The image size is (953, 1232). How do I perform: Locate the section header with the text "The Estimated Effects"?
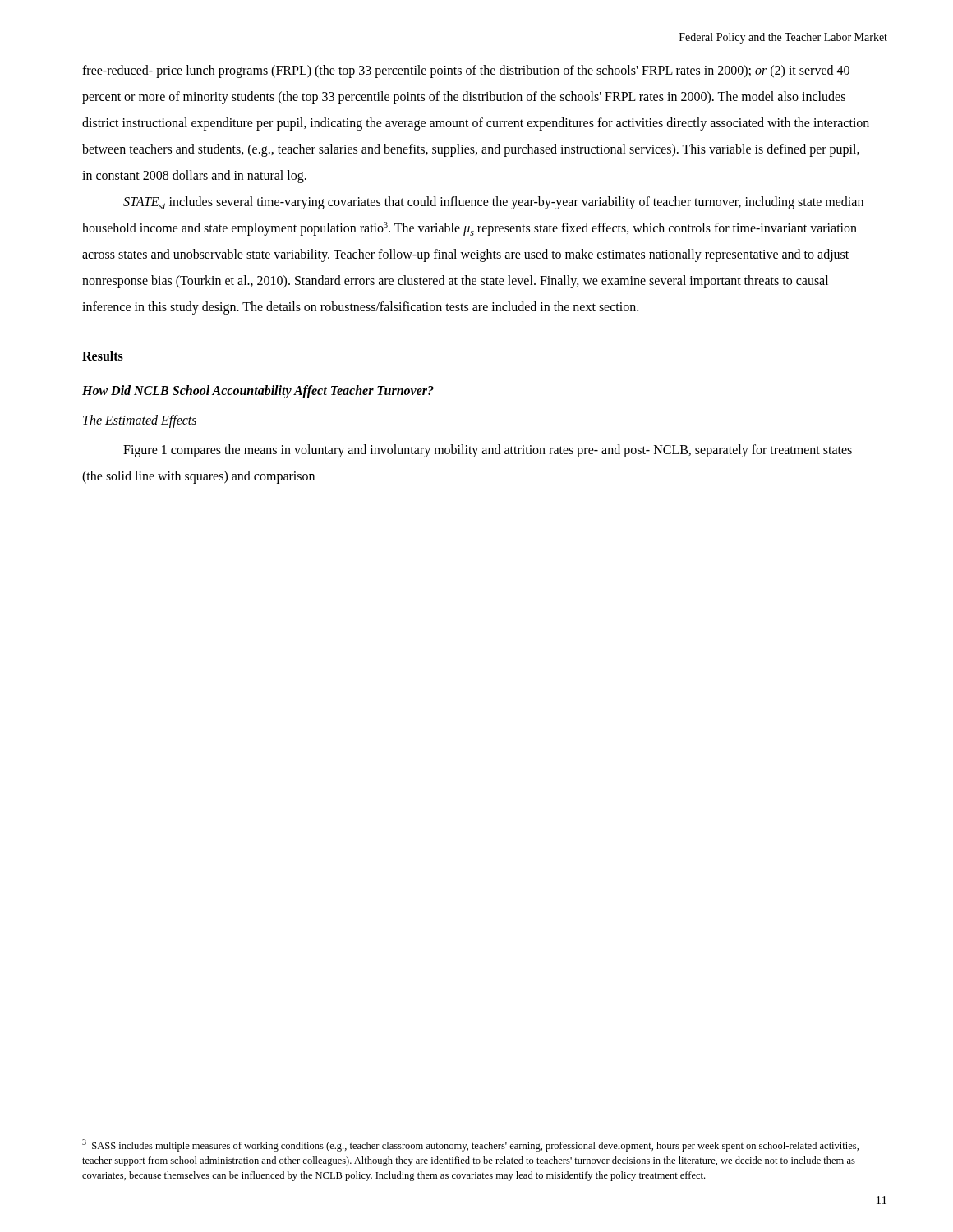coord(140,421)
